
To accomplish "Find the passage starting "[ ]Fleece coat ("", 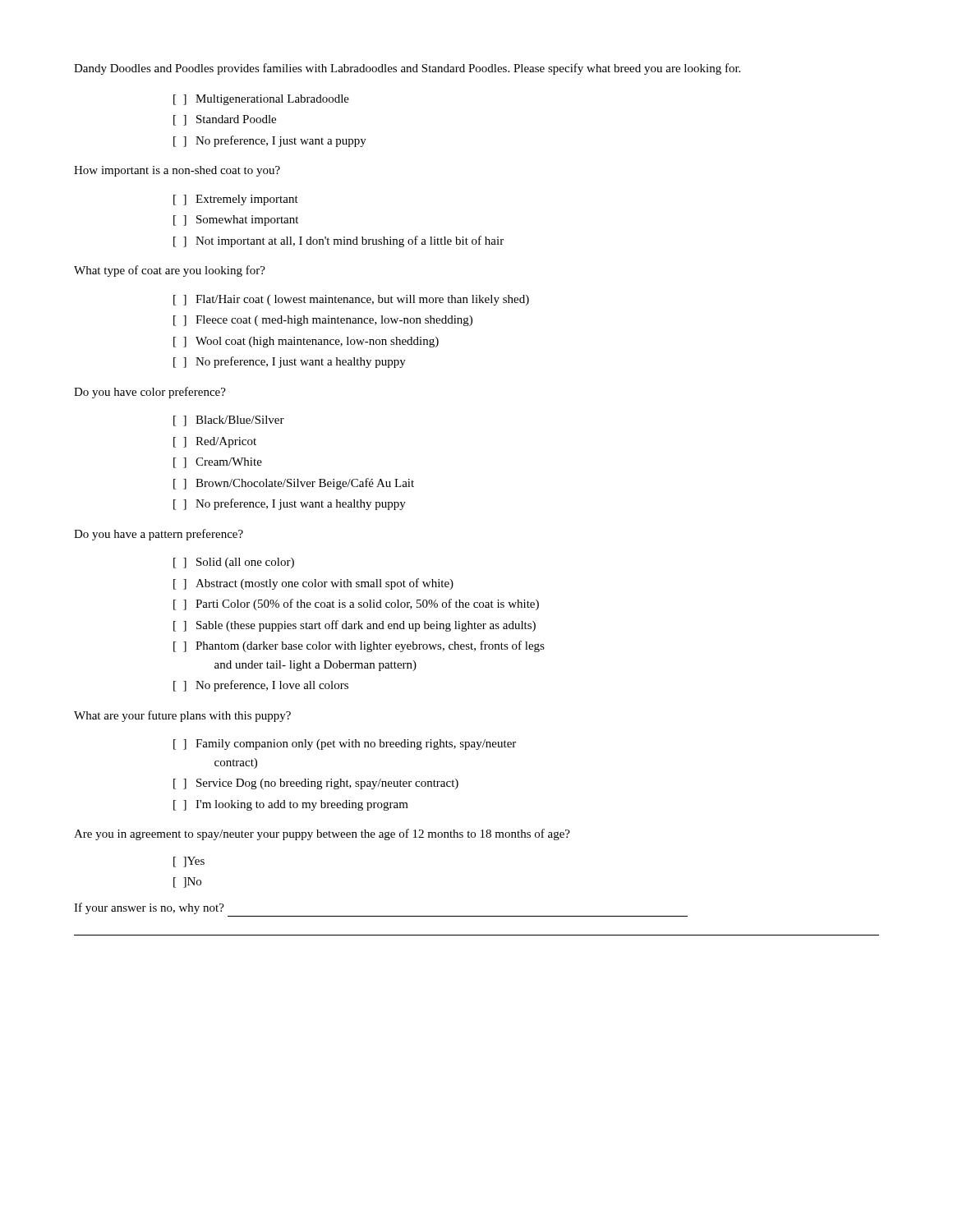I will pos(323,320).
